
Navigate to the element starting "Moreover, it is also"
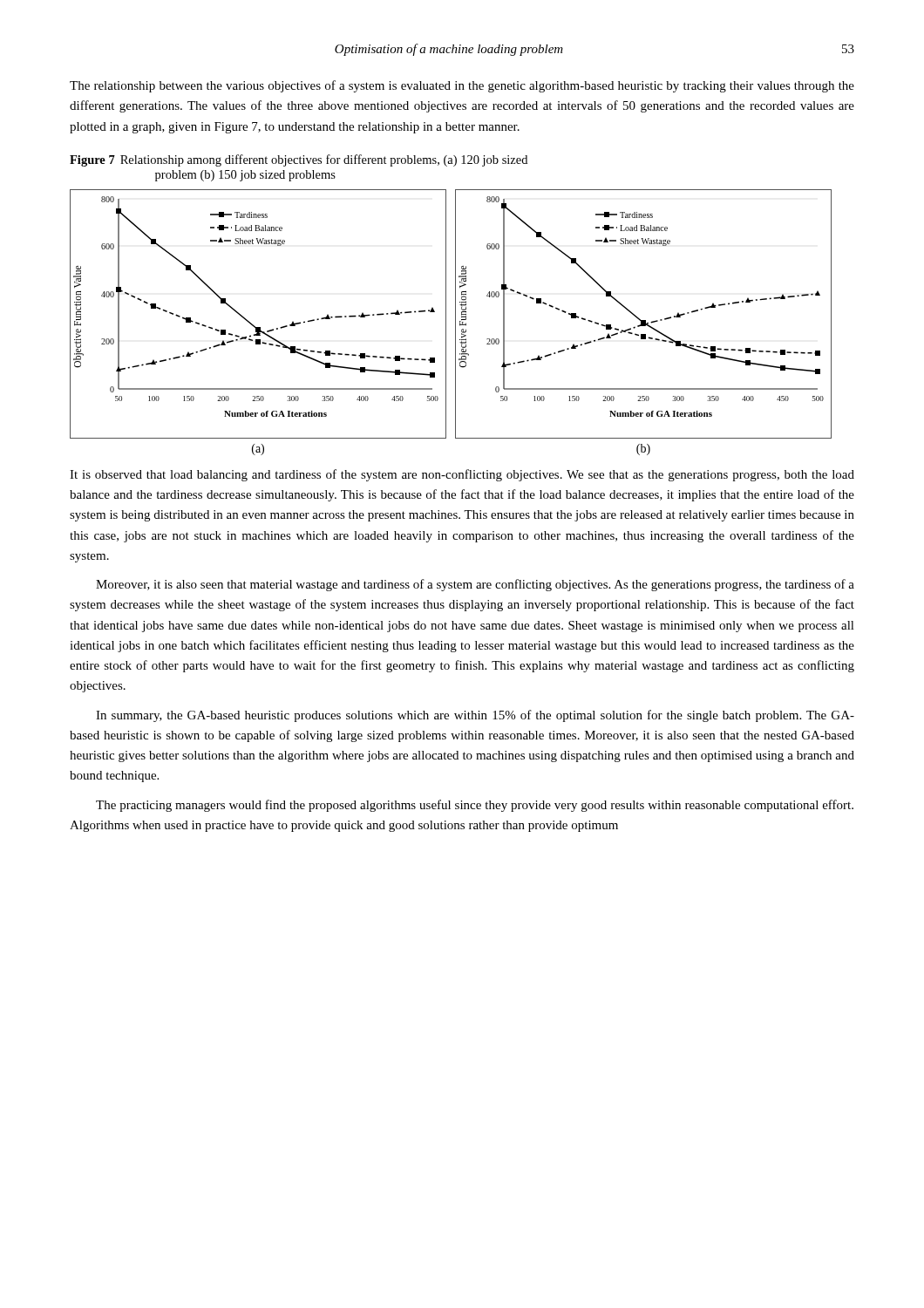(x=462, y=635)
